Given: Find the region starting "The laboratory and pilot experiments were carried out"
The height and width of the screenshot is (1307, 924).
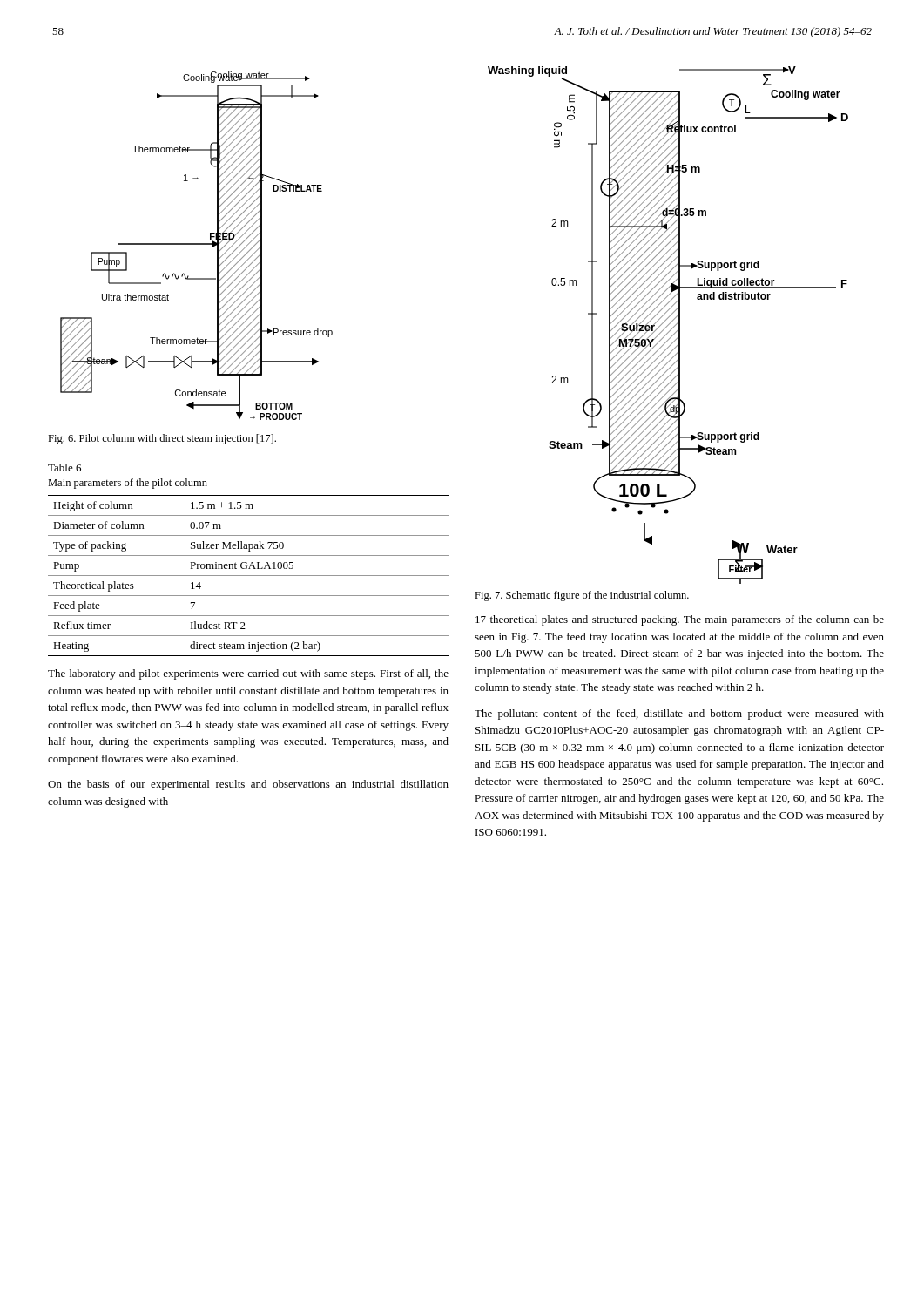Looking at the screenshot, I should point(248,716).
